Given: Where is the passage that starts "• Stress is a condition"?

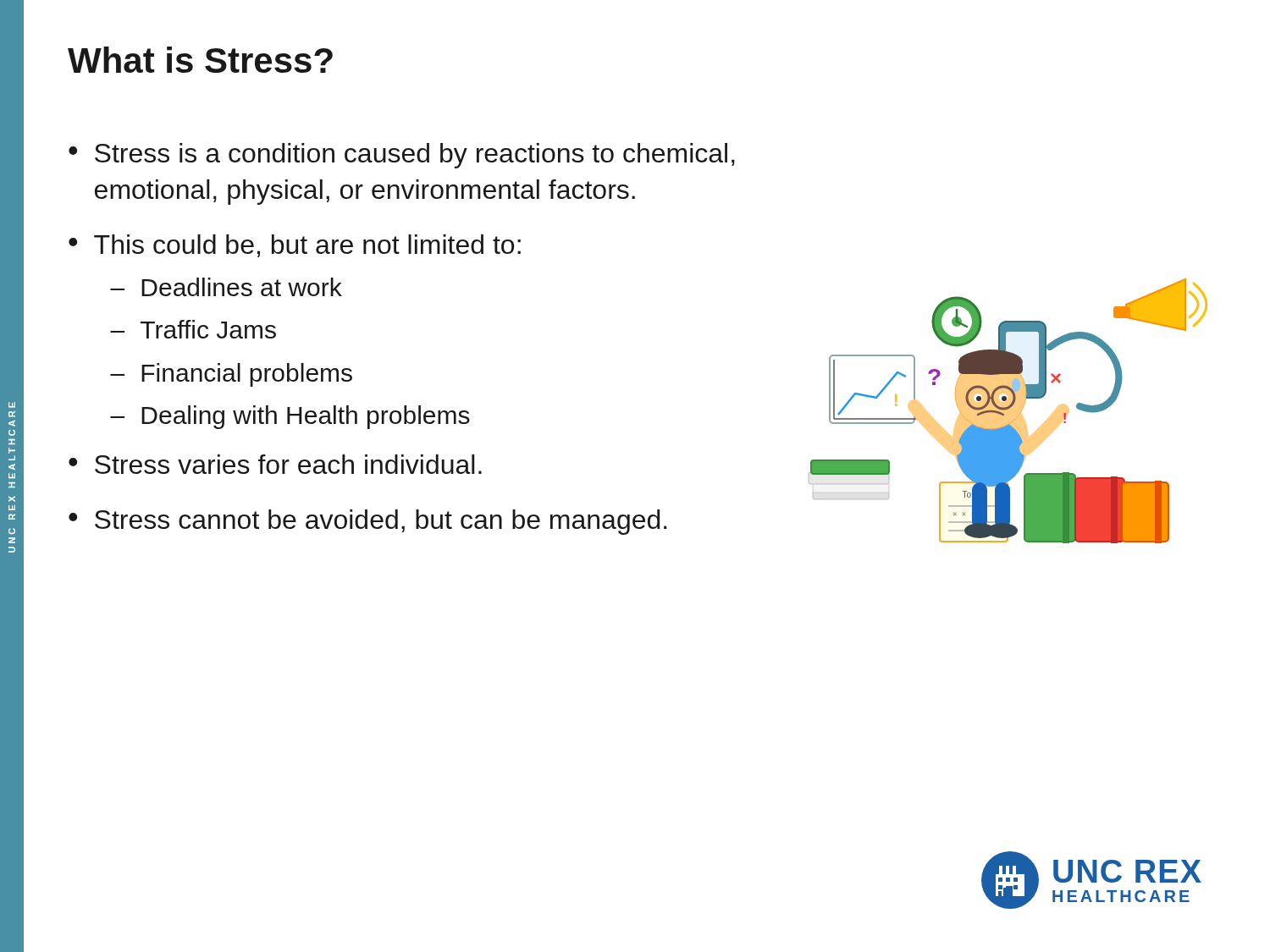Looking at the screenshot, I should coord(402,172).
